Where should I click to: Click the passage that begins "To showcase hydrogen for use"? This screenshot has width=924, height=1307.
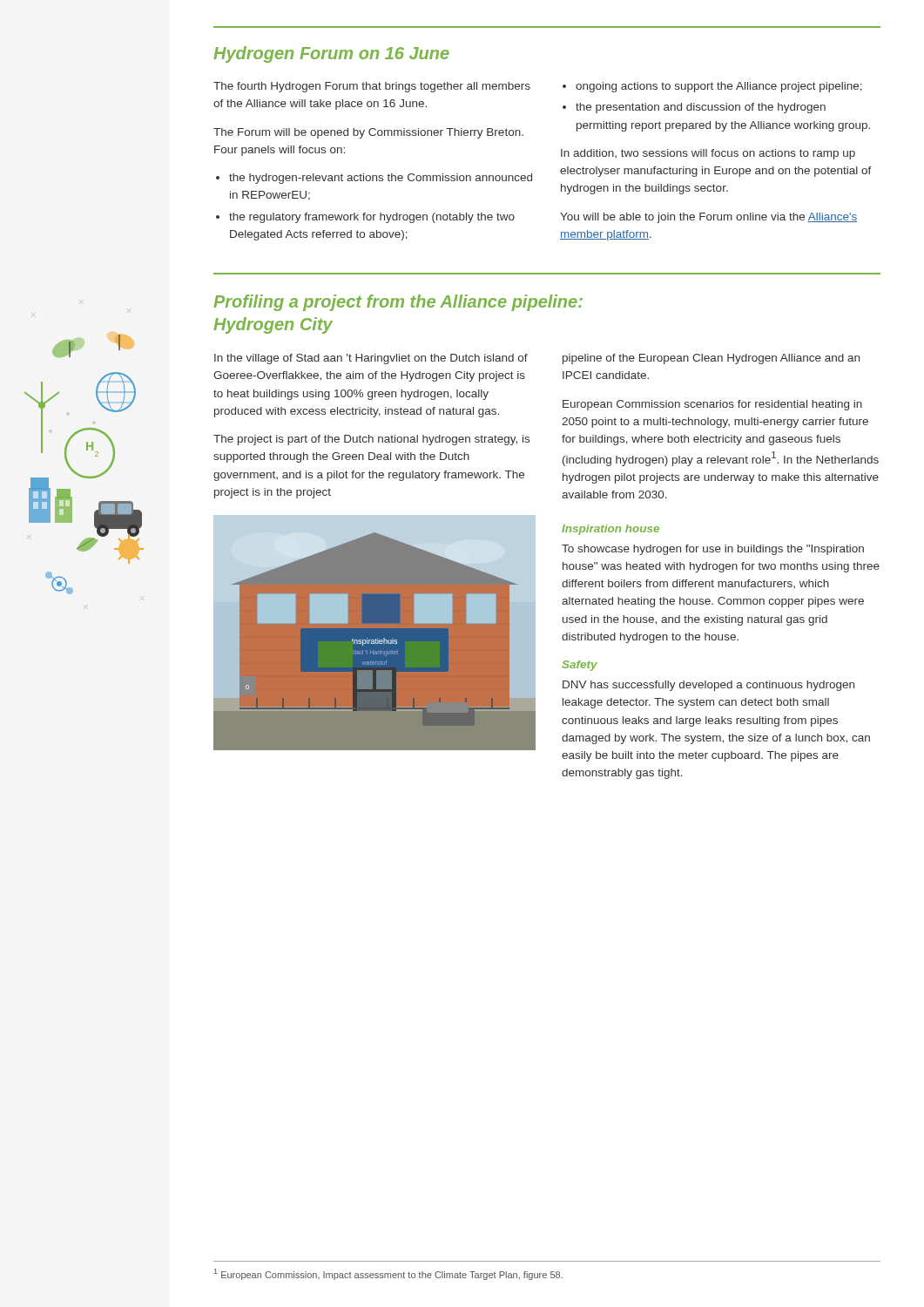[x=721, y=593]
